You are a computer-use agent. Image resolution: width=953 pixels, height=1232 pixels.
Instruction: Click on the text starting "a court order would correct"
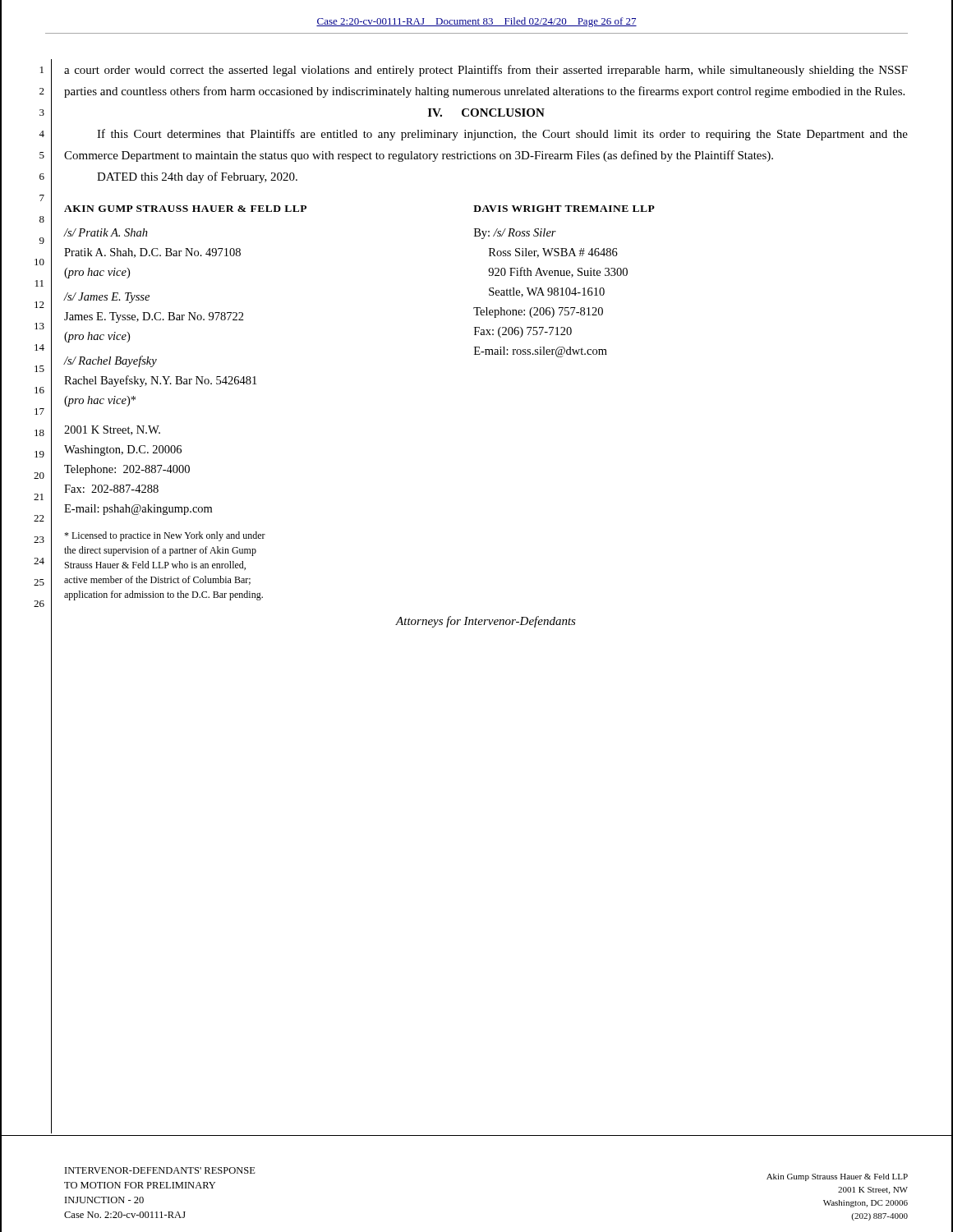(486, 80)
